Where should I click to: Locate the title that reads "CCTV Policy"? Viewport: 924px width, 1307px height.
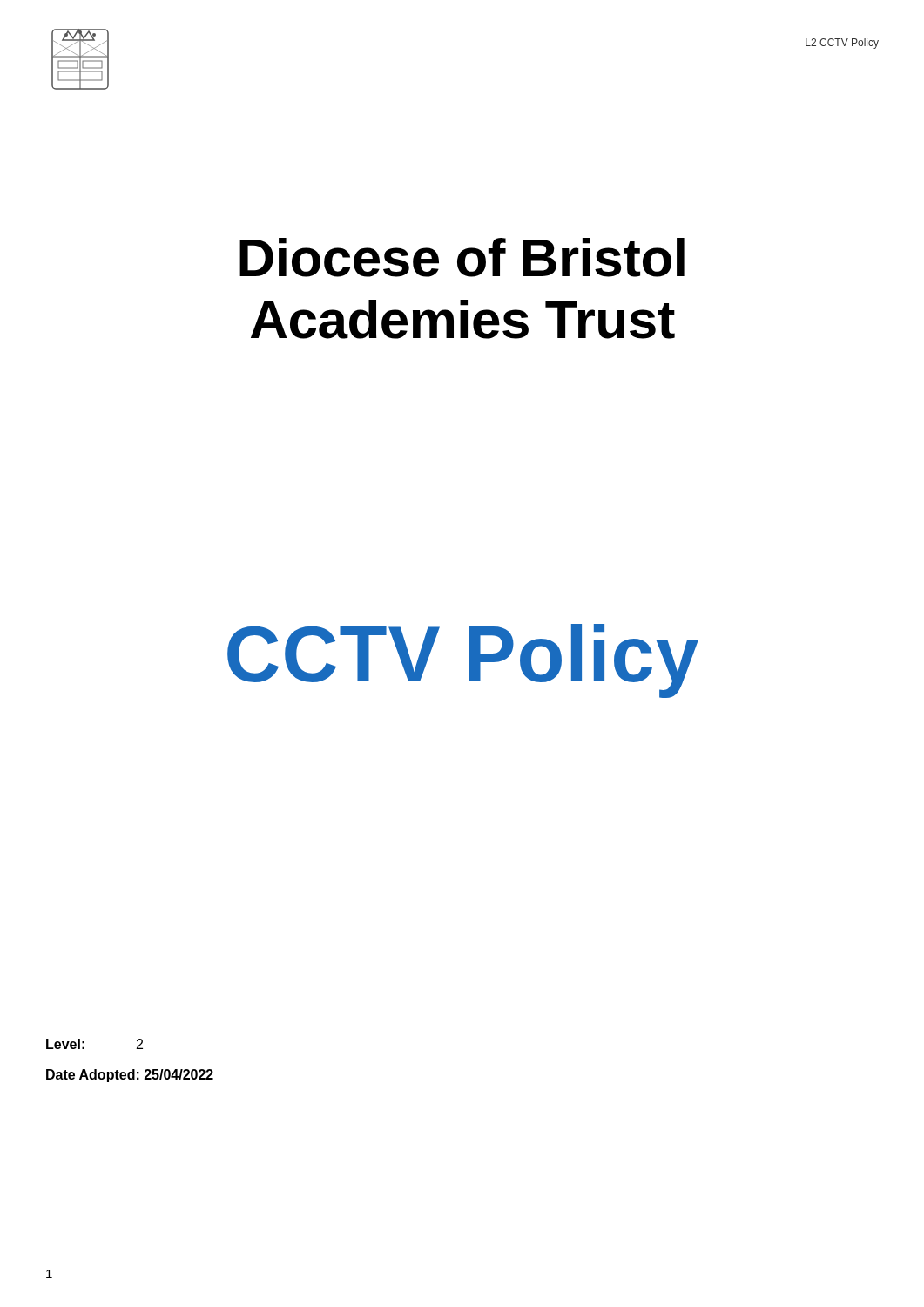462,654
